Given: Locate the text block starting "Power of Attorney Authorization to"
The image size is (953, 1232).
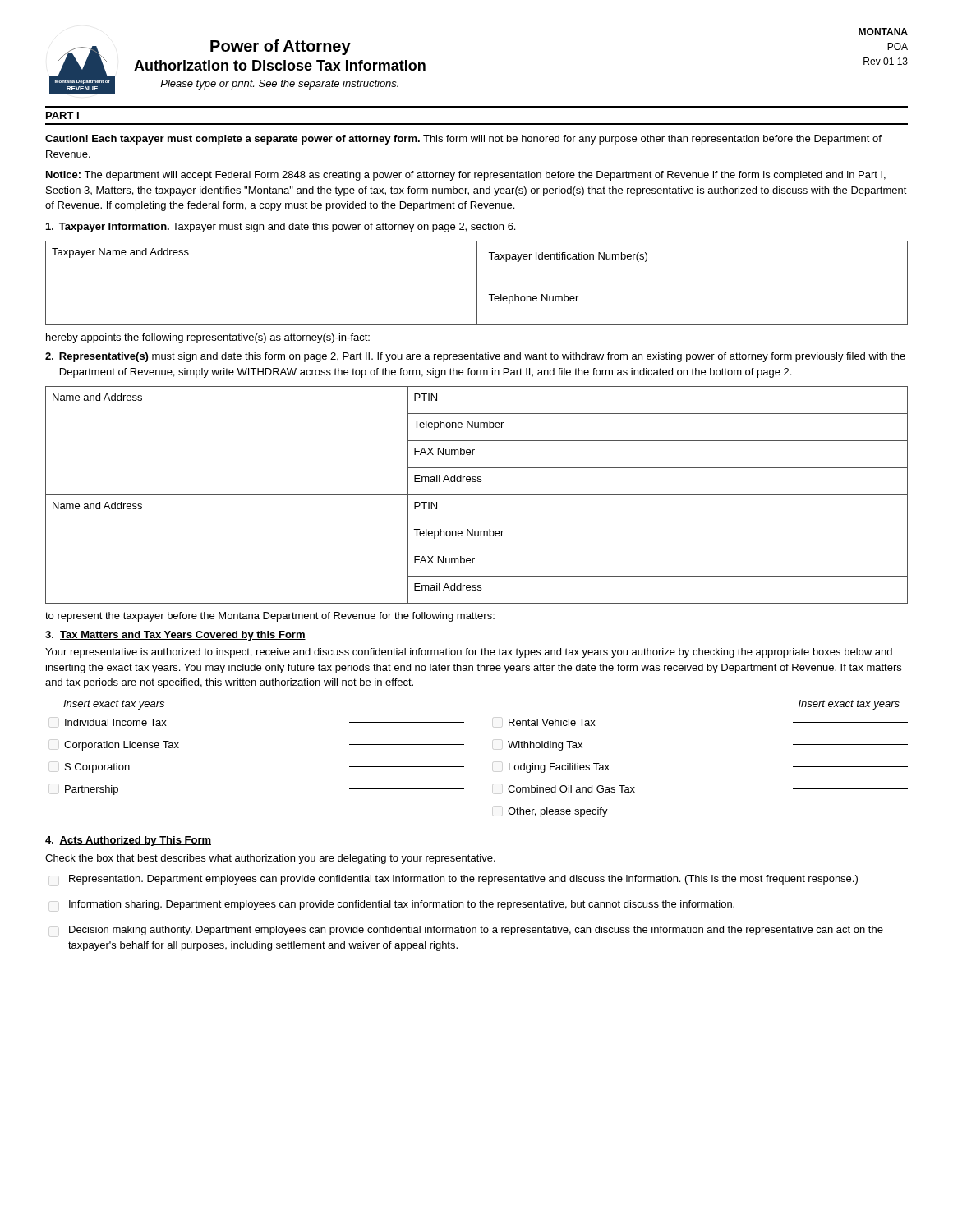Looking at the screenshot, I should tap(280, 63).
